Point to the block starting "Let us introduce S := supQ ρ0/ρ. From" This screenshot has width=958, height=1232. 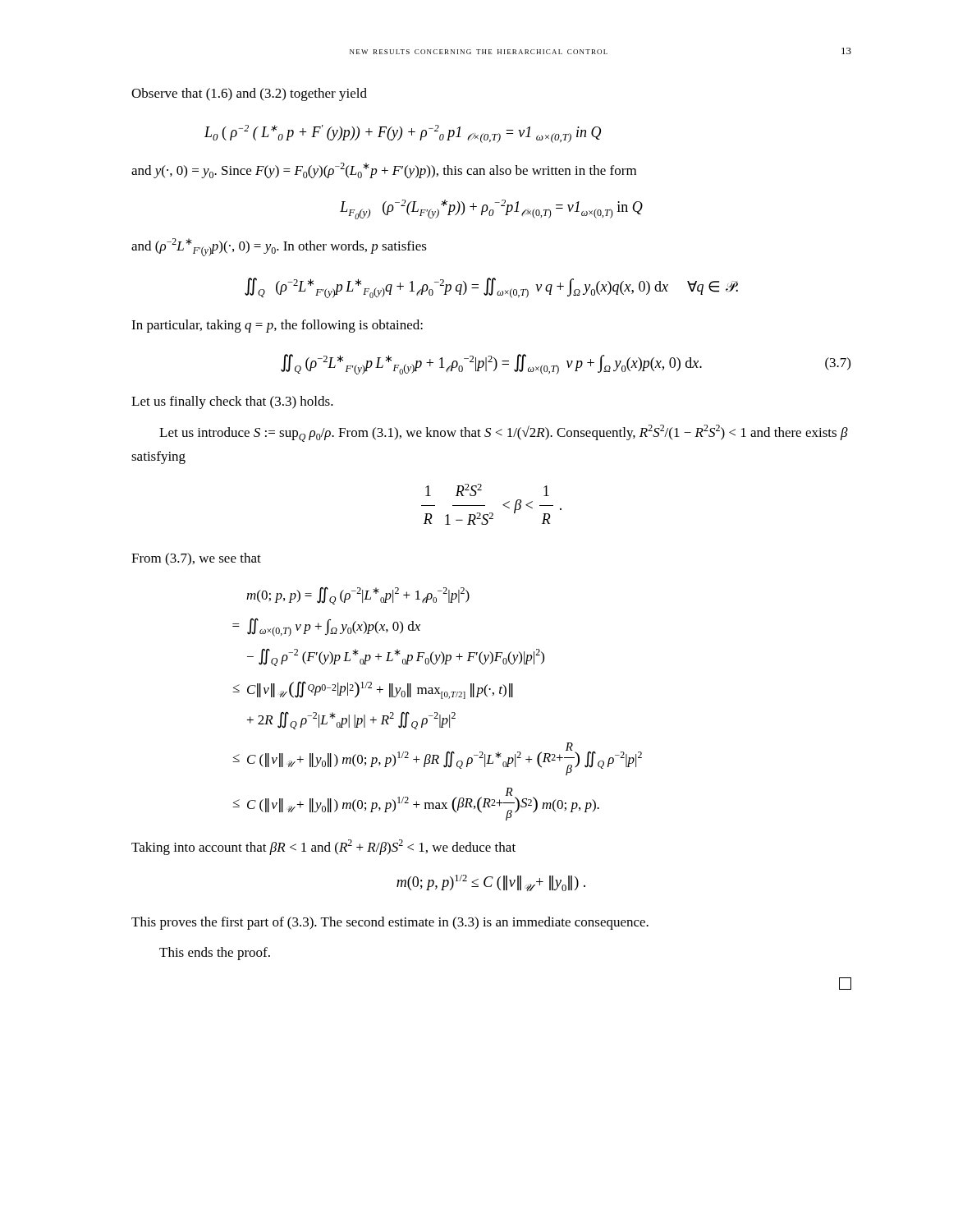[489, 443]
